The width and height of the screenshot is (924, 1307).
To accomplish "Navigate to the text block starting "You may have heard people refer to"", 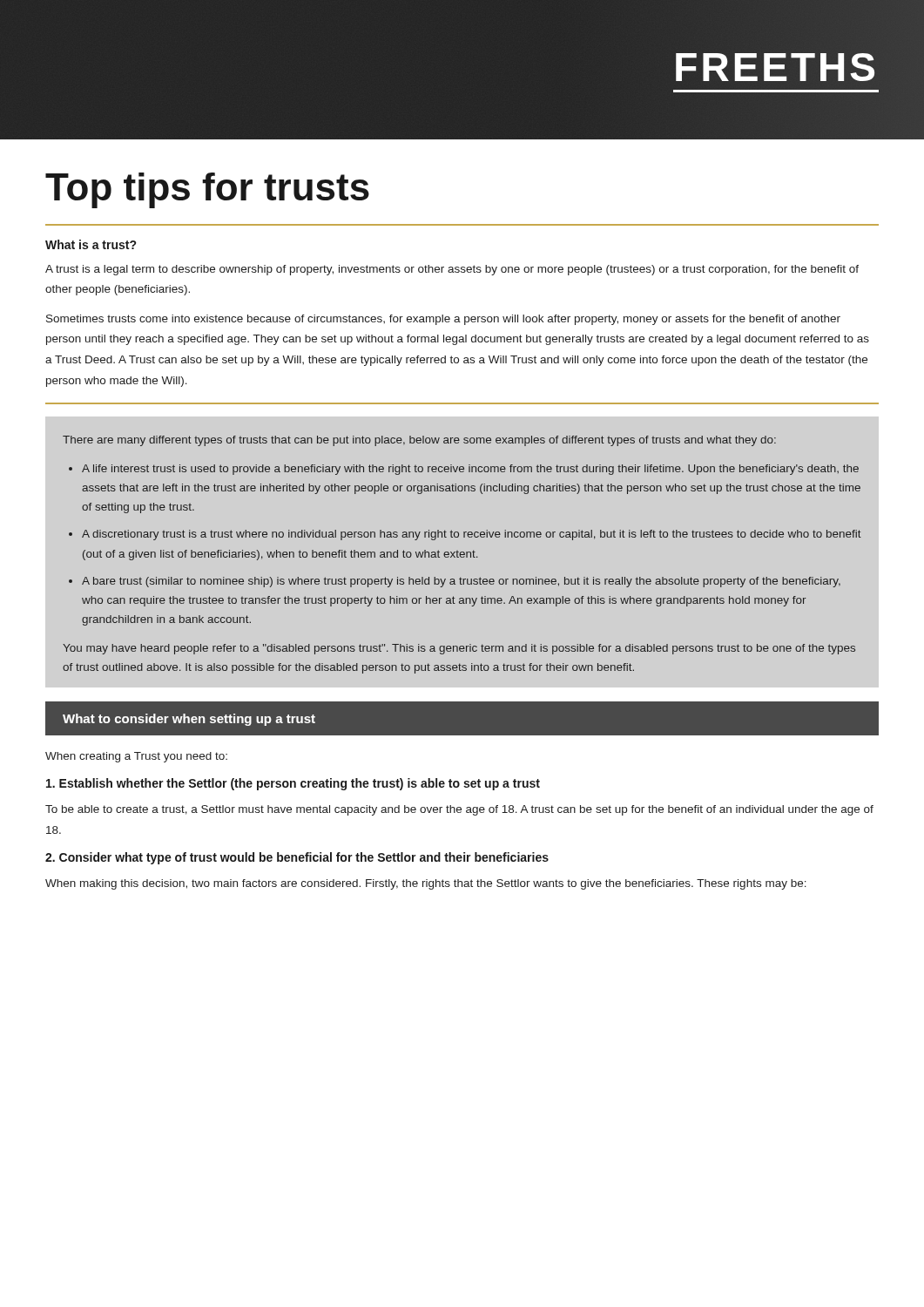I will (x=459, y=657).
